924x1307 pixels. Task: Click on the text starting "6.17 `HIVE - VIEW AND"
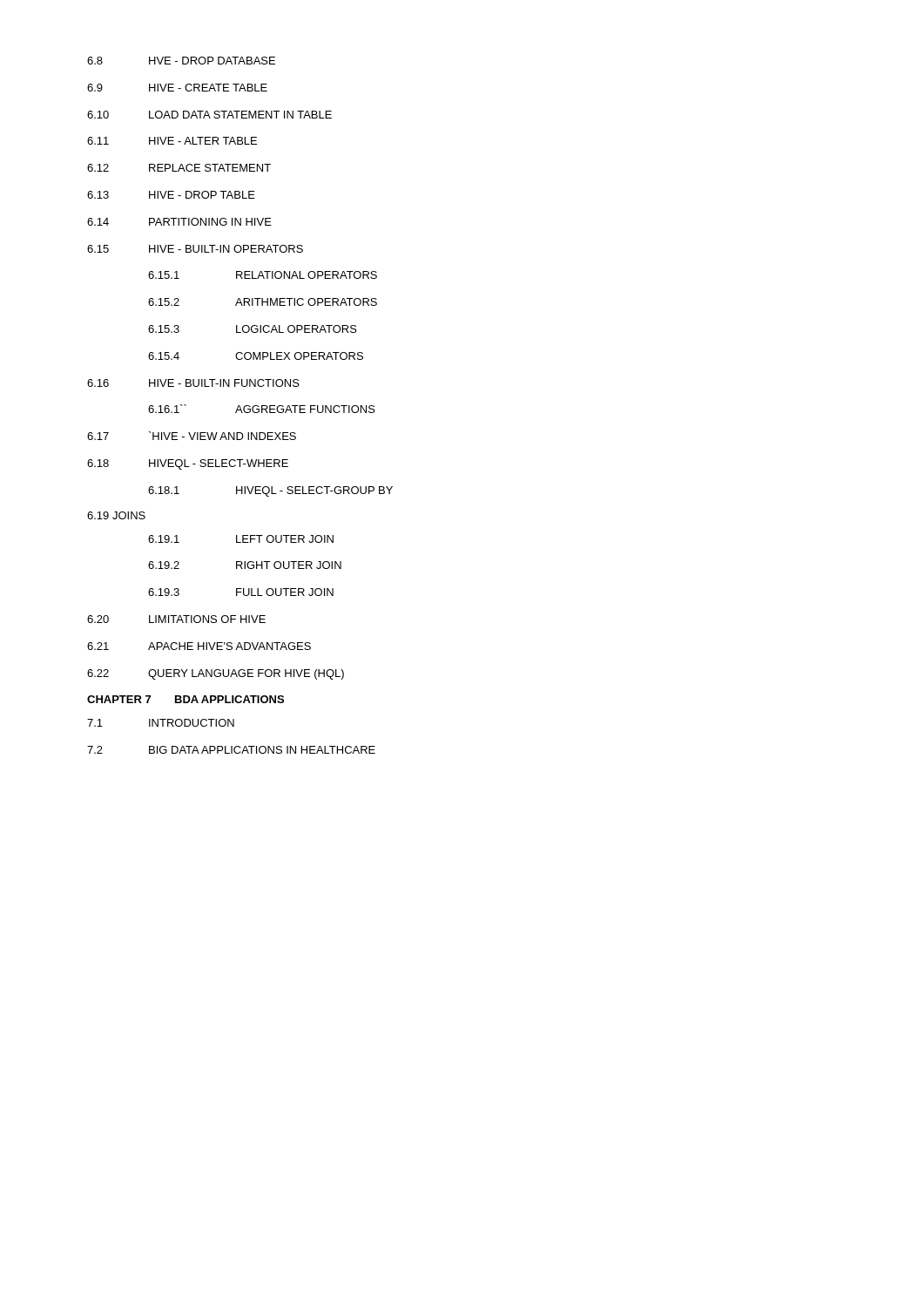point(192,437)
